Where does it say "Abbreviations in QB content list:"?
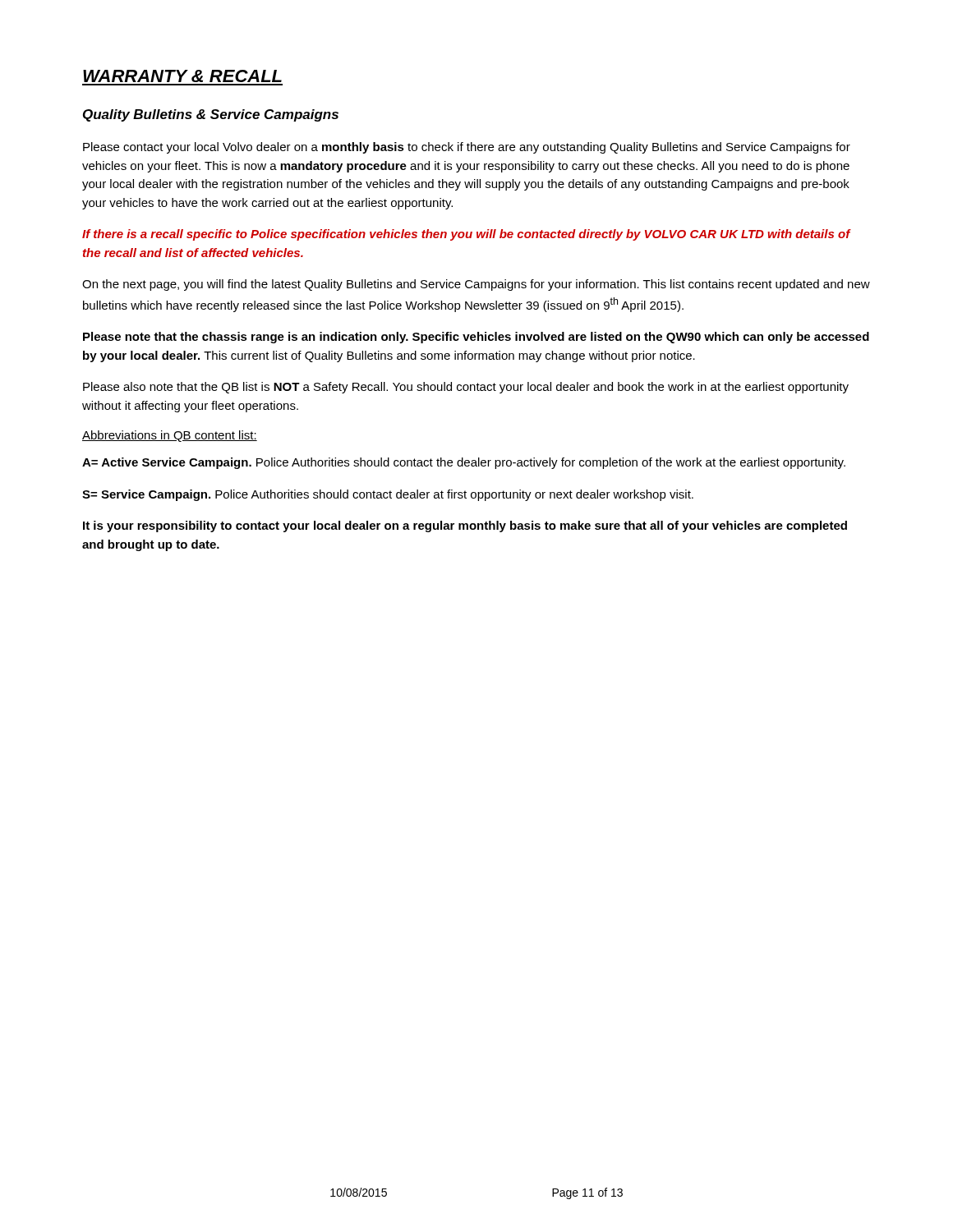 pyautogui.click(x=169, y=435)
